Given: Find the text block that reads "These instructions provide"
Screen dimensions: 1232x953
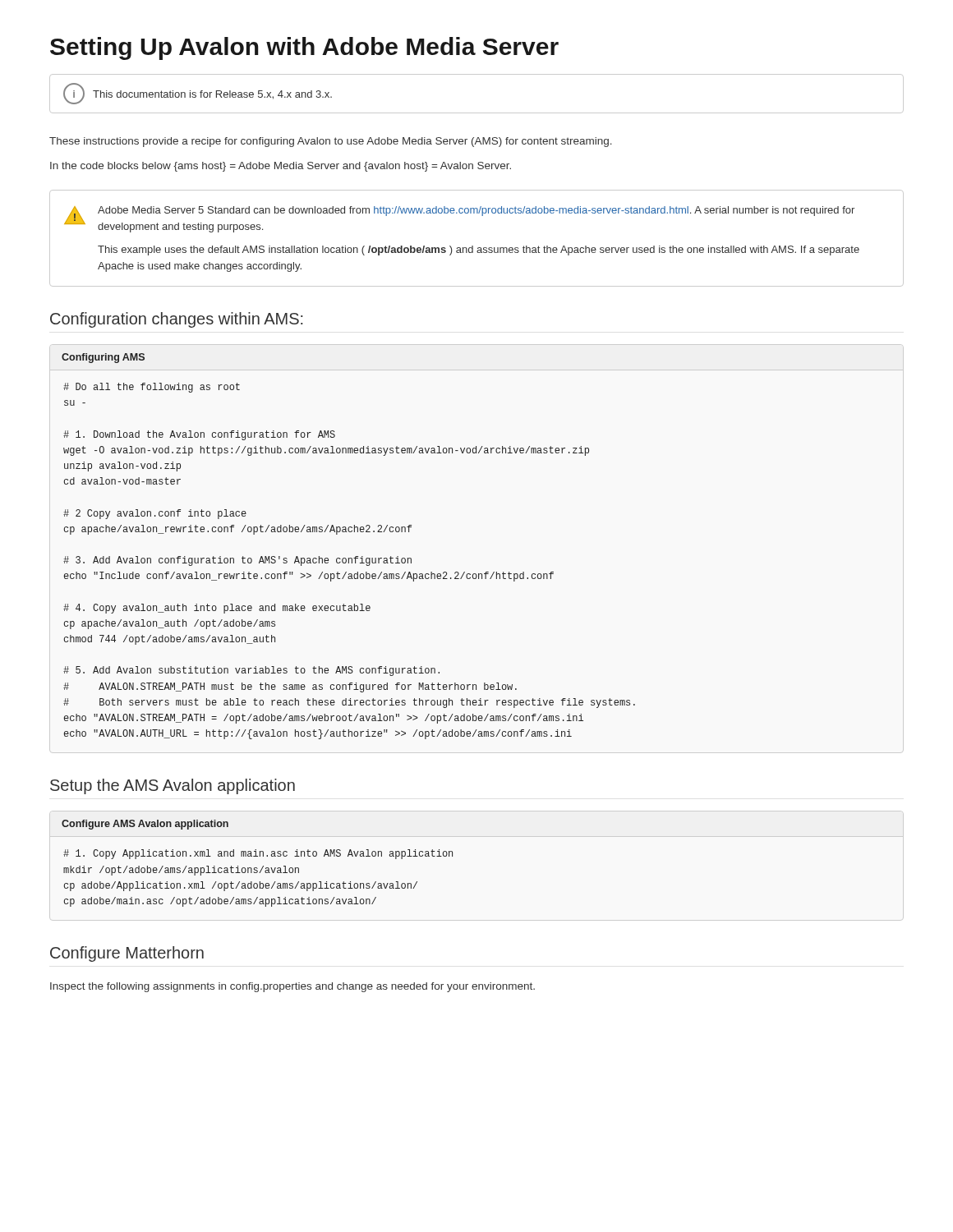Looking at the screenshot, I should pos(331,141).
